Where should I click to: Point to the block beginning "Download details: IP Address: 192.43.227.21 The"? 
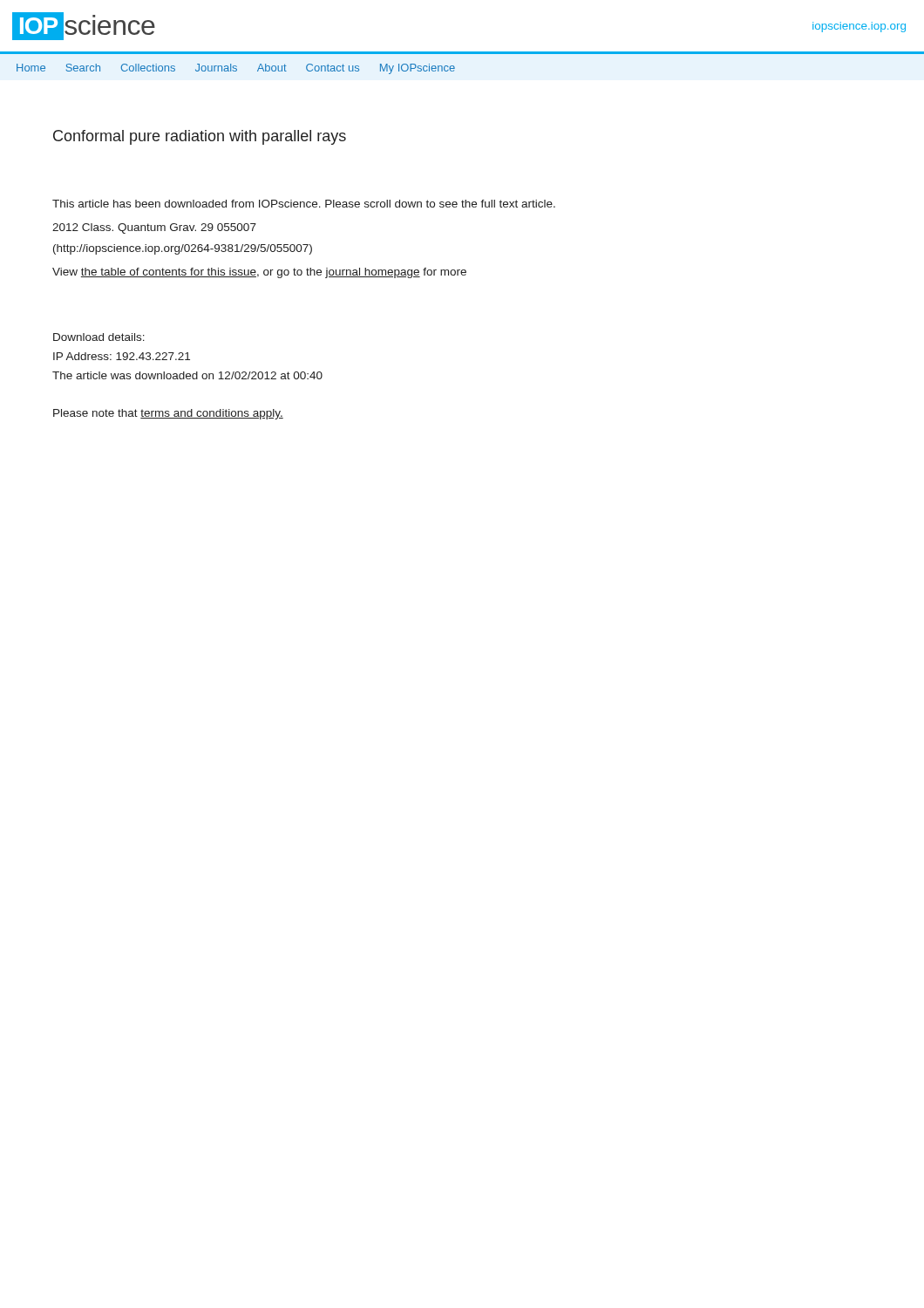tap(187, 356)
